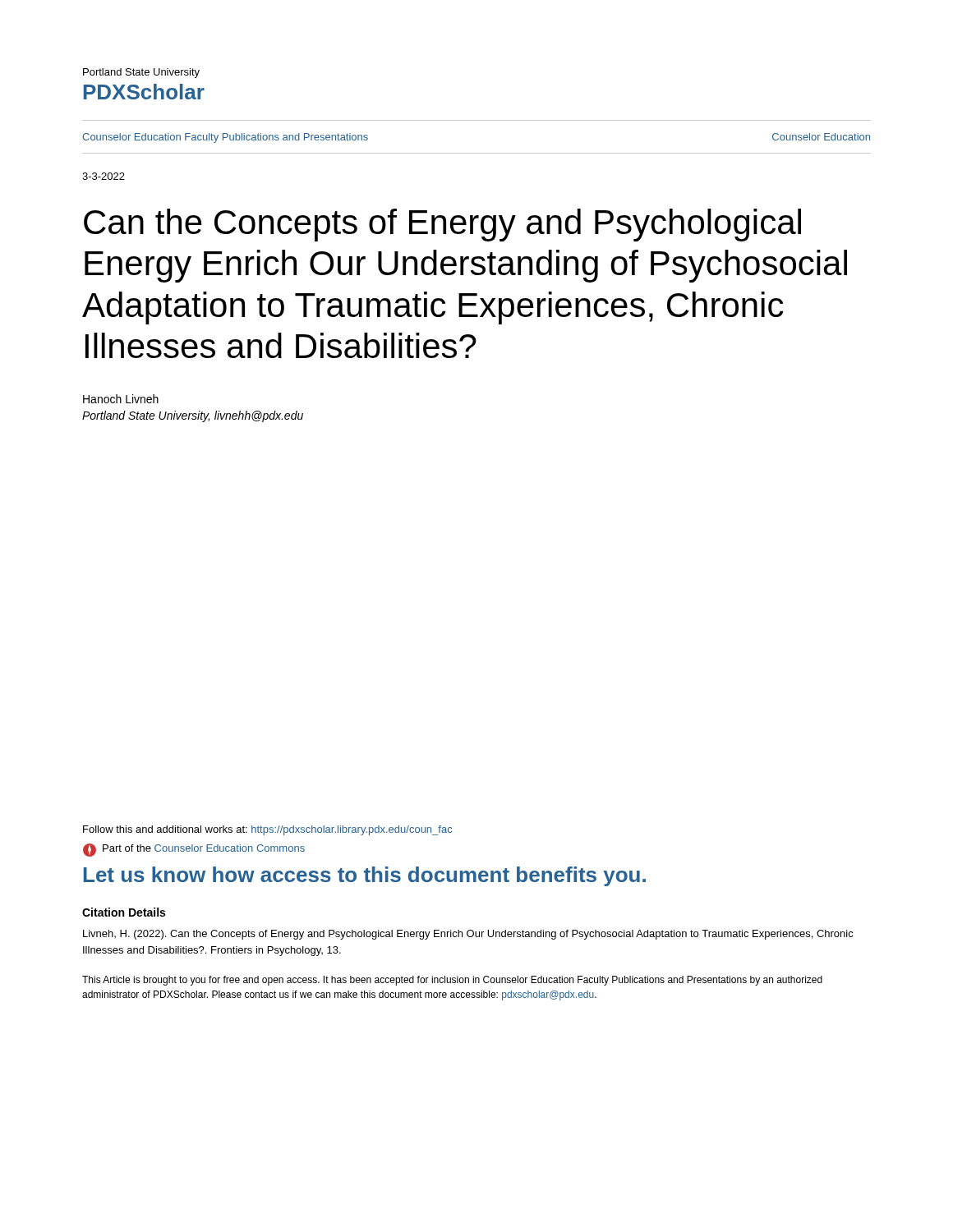Find the passage starting "Let us know how access to this document"
This screenshot has height=1232, width=953.
coord(365,875)
